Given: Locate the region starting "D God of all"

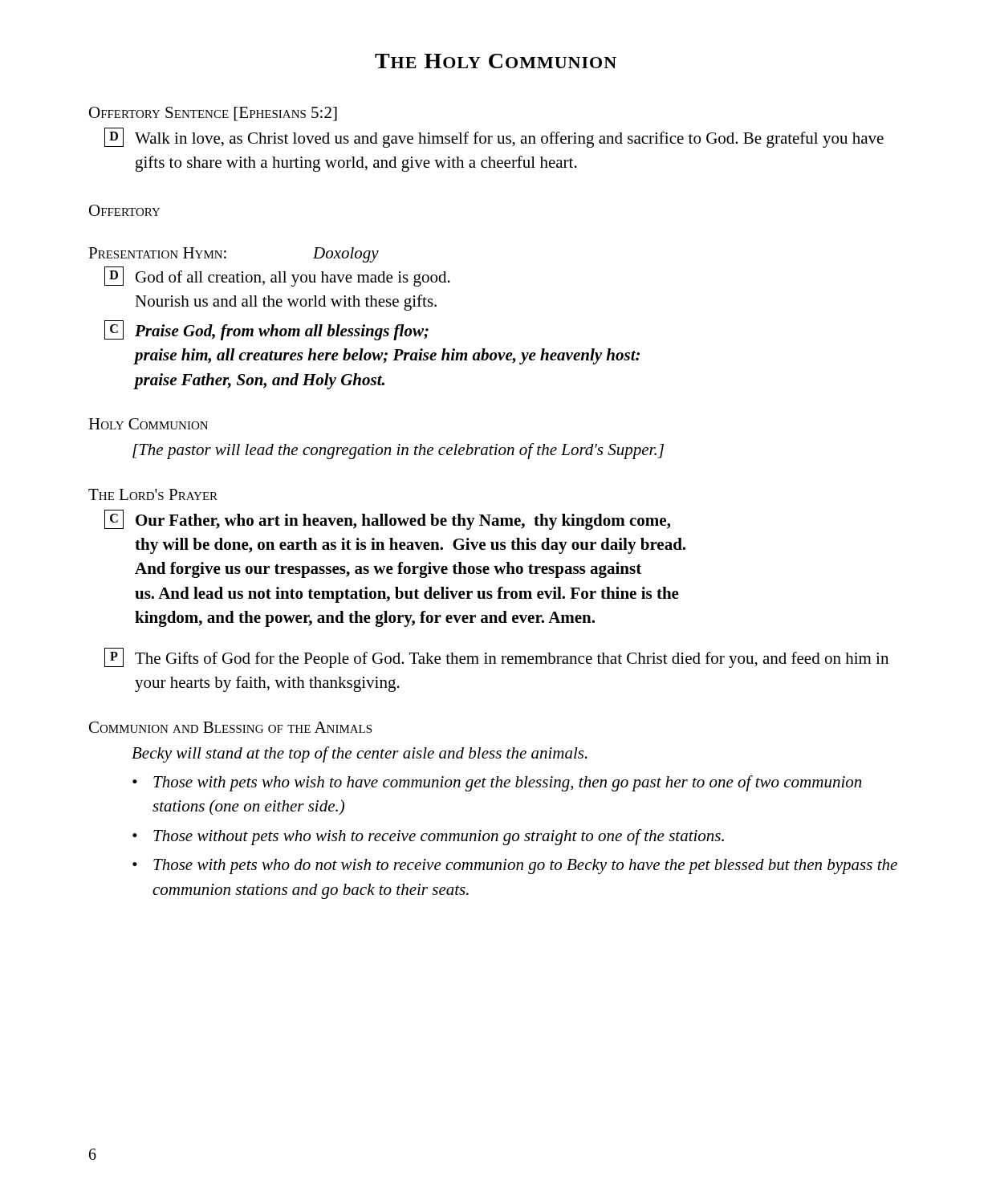Looking at the screenshot, I should pyautogui.click(x=277, y=277).
